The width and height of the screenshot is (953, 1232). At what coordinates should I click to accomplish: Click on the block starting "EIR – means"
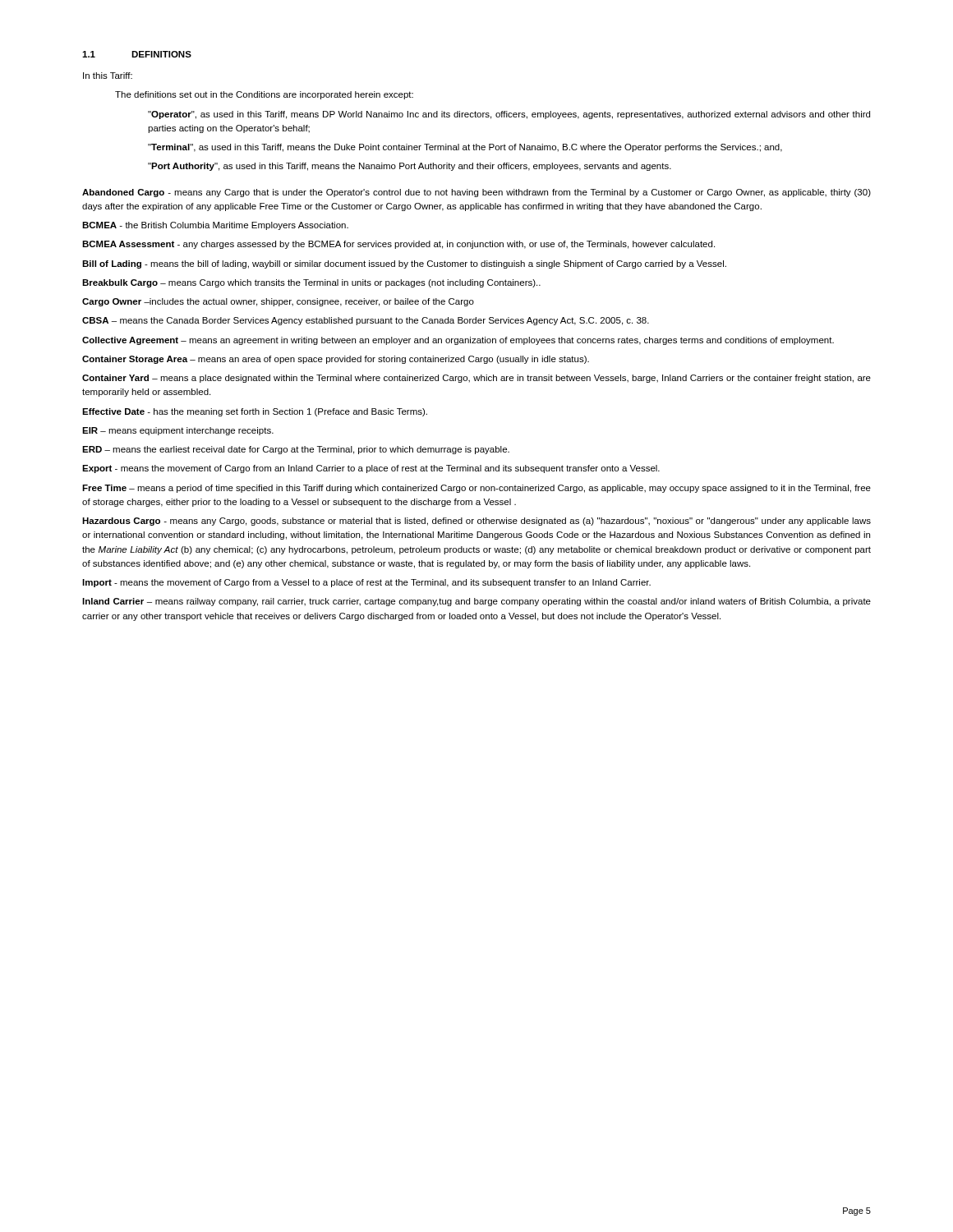[178, 431]
